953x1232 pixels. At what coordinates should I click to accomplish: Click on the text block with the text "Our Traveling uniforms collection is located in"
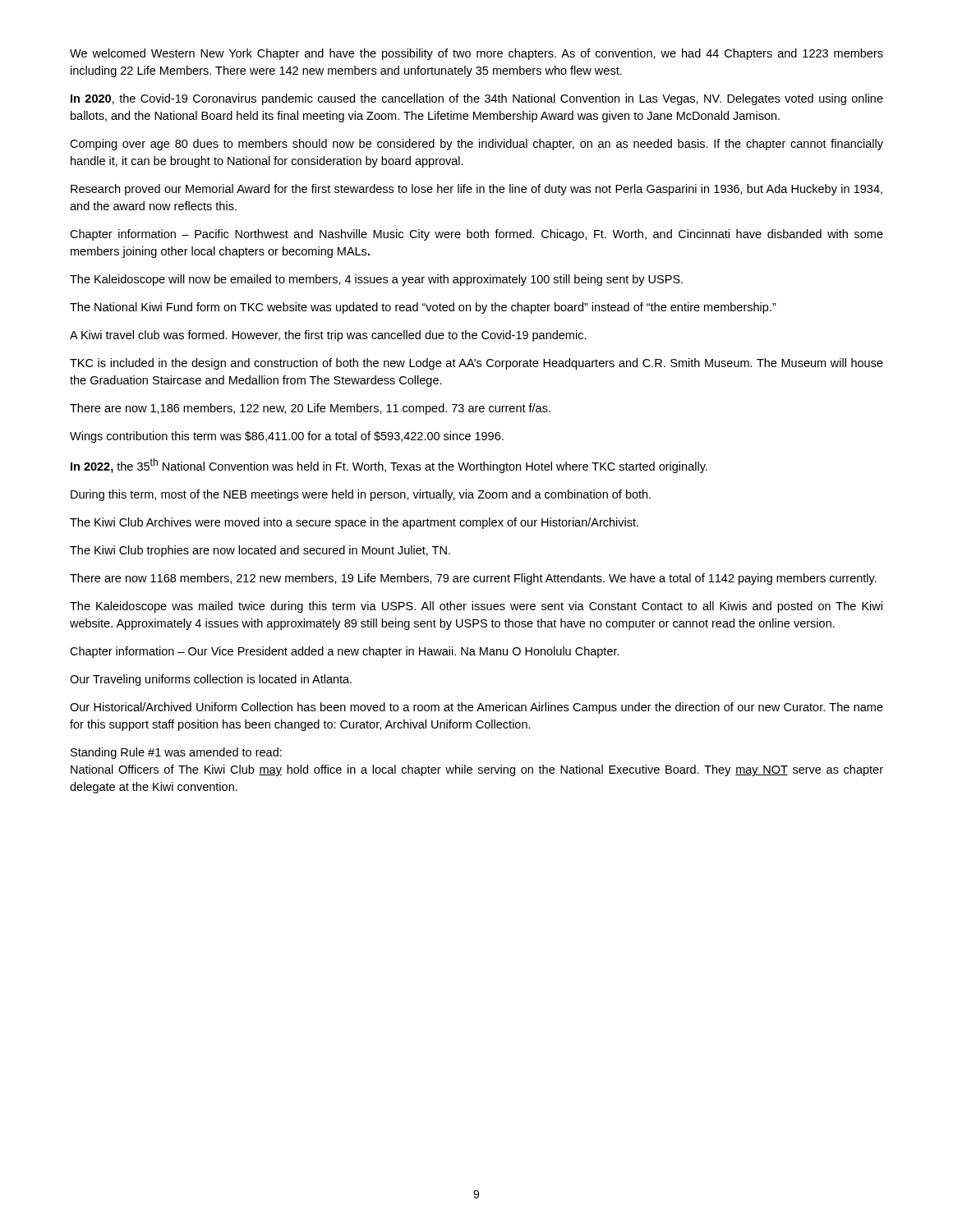tap(211, 679)
